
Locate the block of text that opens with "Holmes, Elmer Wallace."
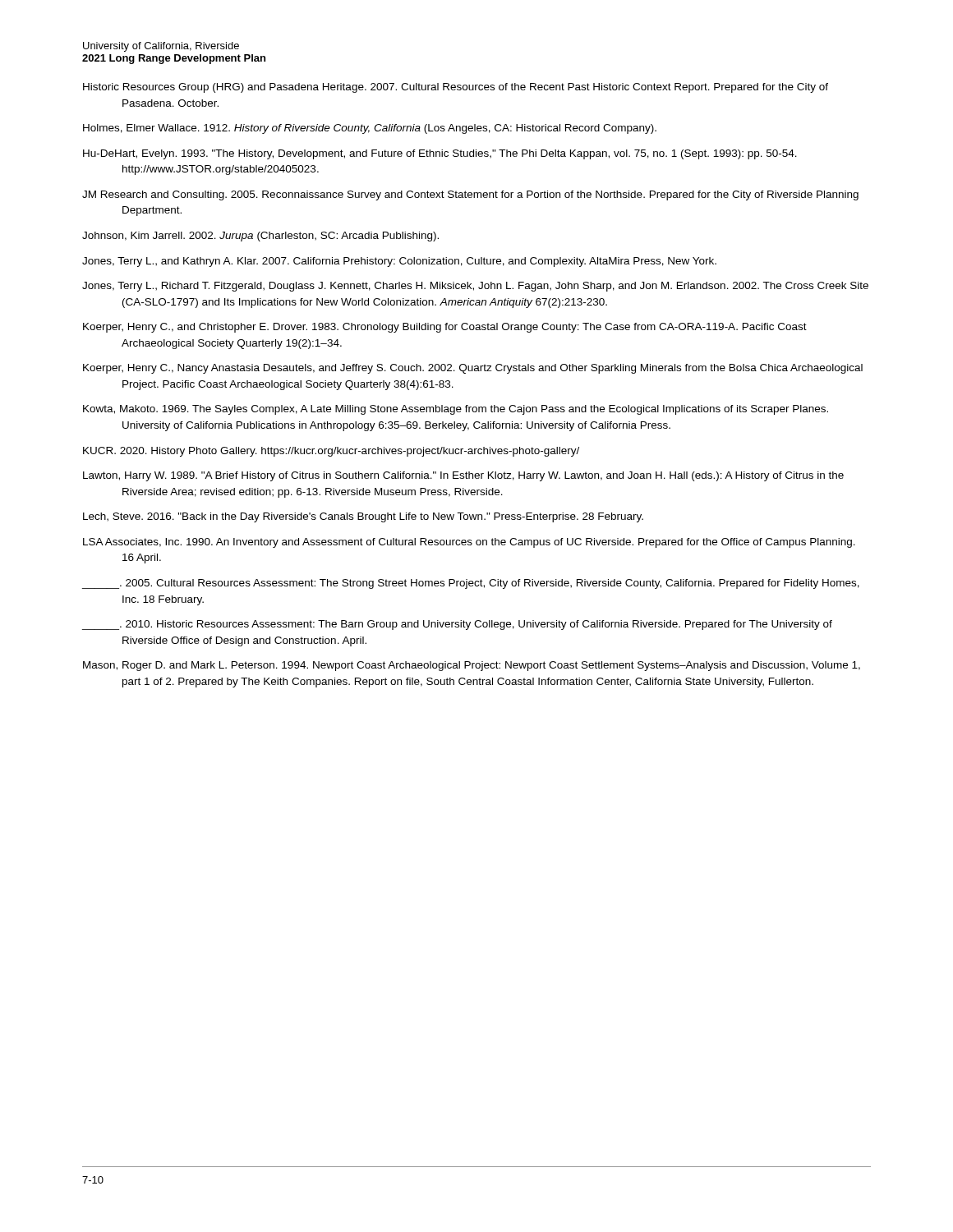[370, 128]
